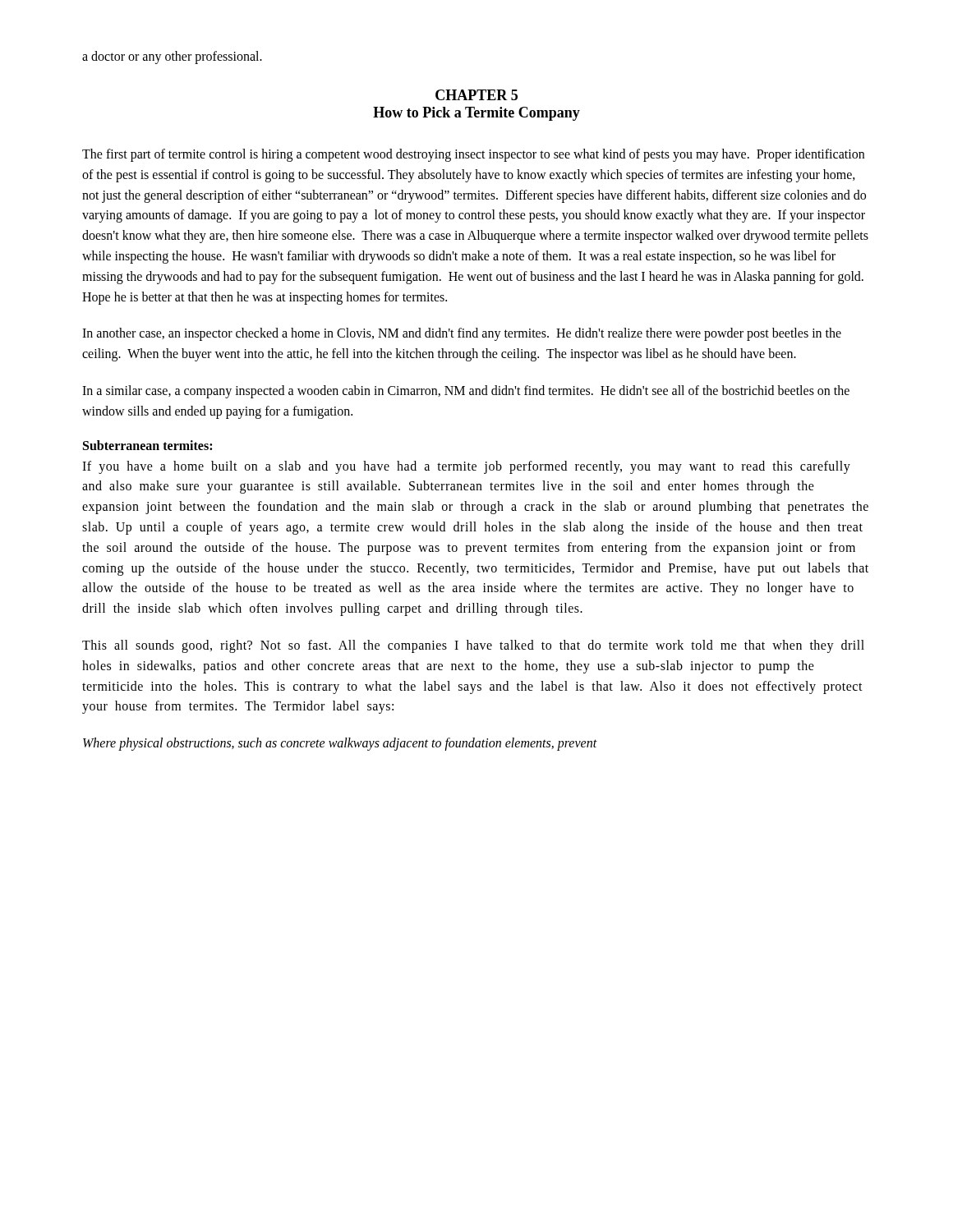The width and height of the screenshot is (953, 1232).
Task: Find the section header on this page that starts "CHAPTER 5 How"
Action: tap(476, 104)
